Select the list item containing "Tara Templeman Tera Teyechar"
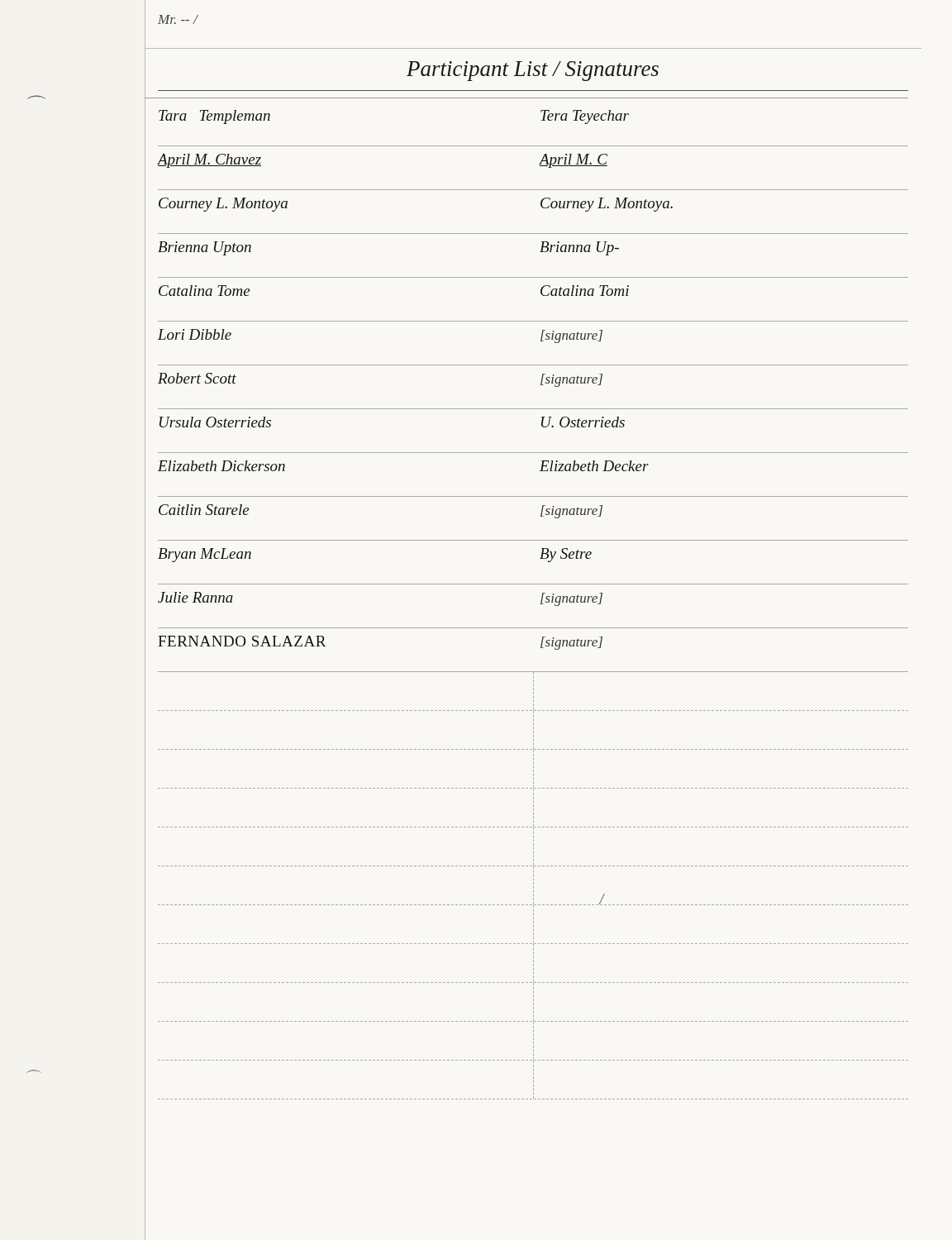This screenshot has height=1240, width=952. pyautogui.click(x=533, y=116)
